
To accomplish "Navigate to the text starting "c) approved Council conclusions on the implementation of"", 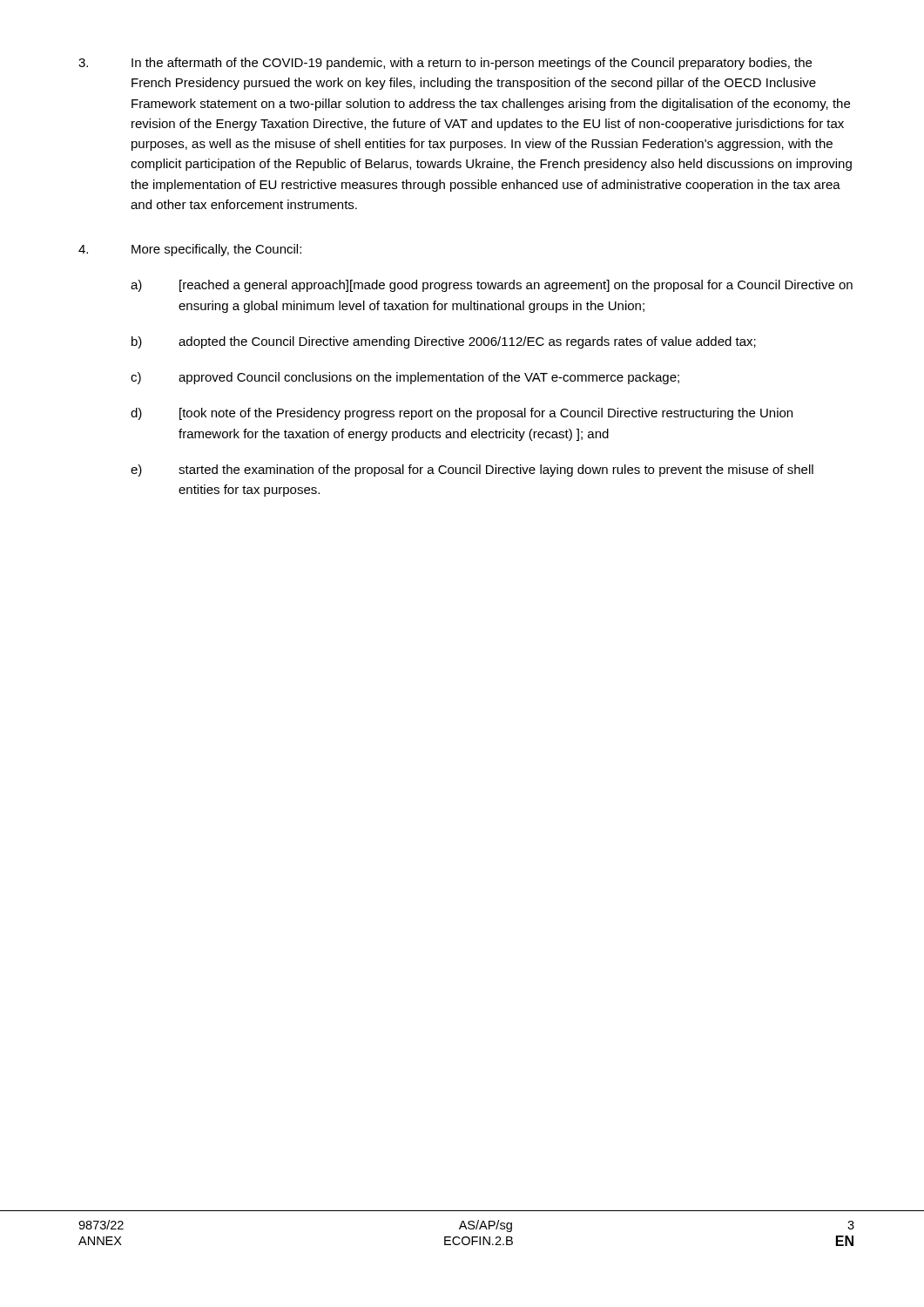I will point(492,377).
